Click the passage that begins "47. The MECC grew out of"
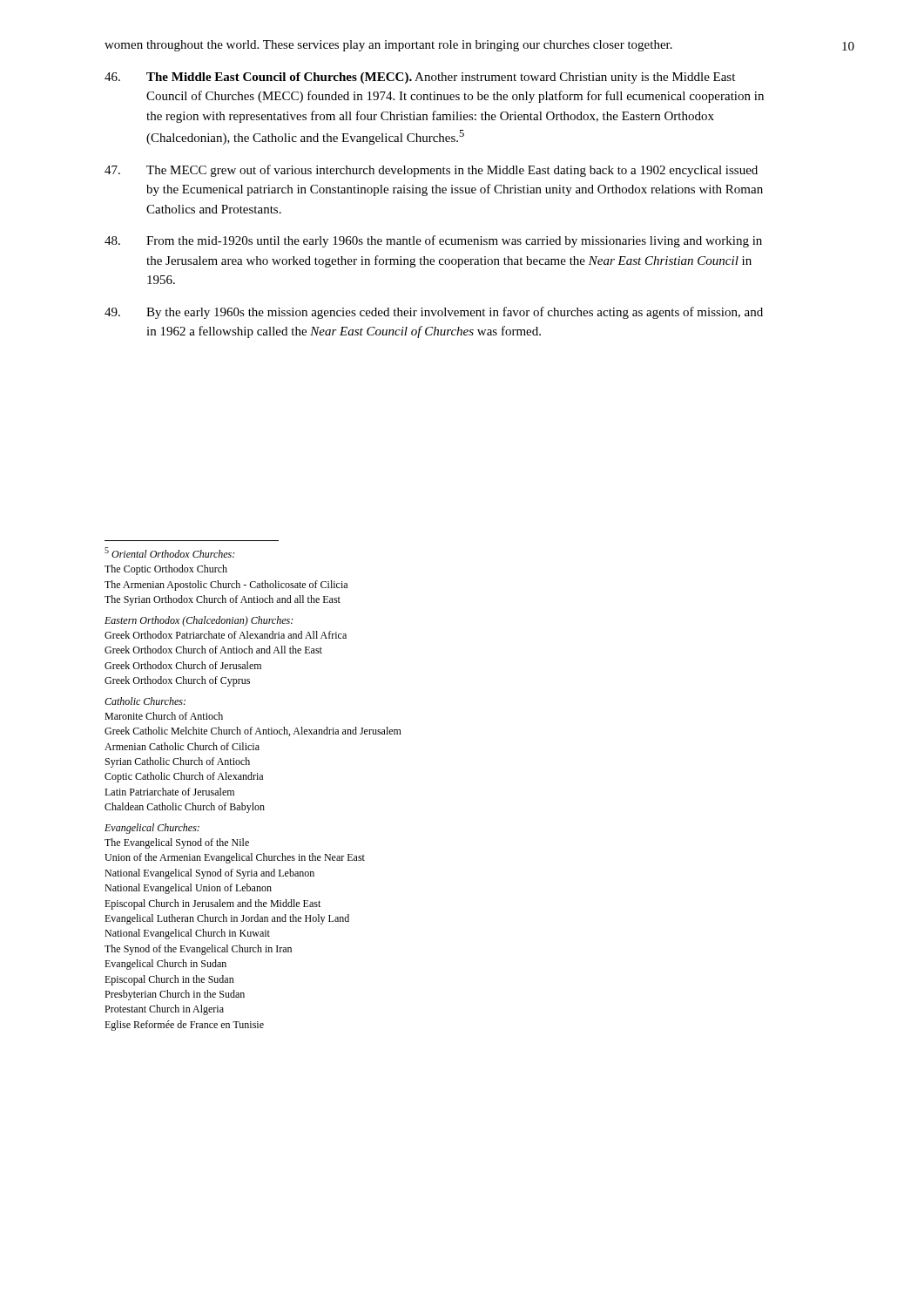The height and width of the screenshot is (1307, 924). click(435, 189)
